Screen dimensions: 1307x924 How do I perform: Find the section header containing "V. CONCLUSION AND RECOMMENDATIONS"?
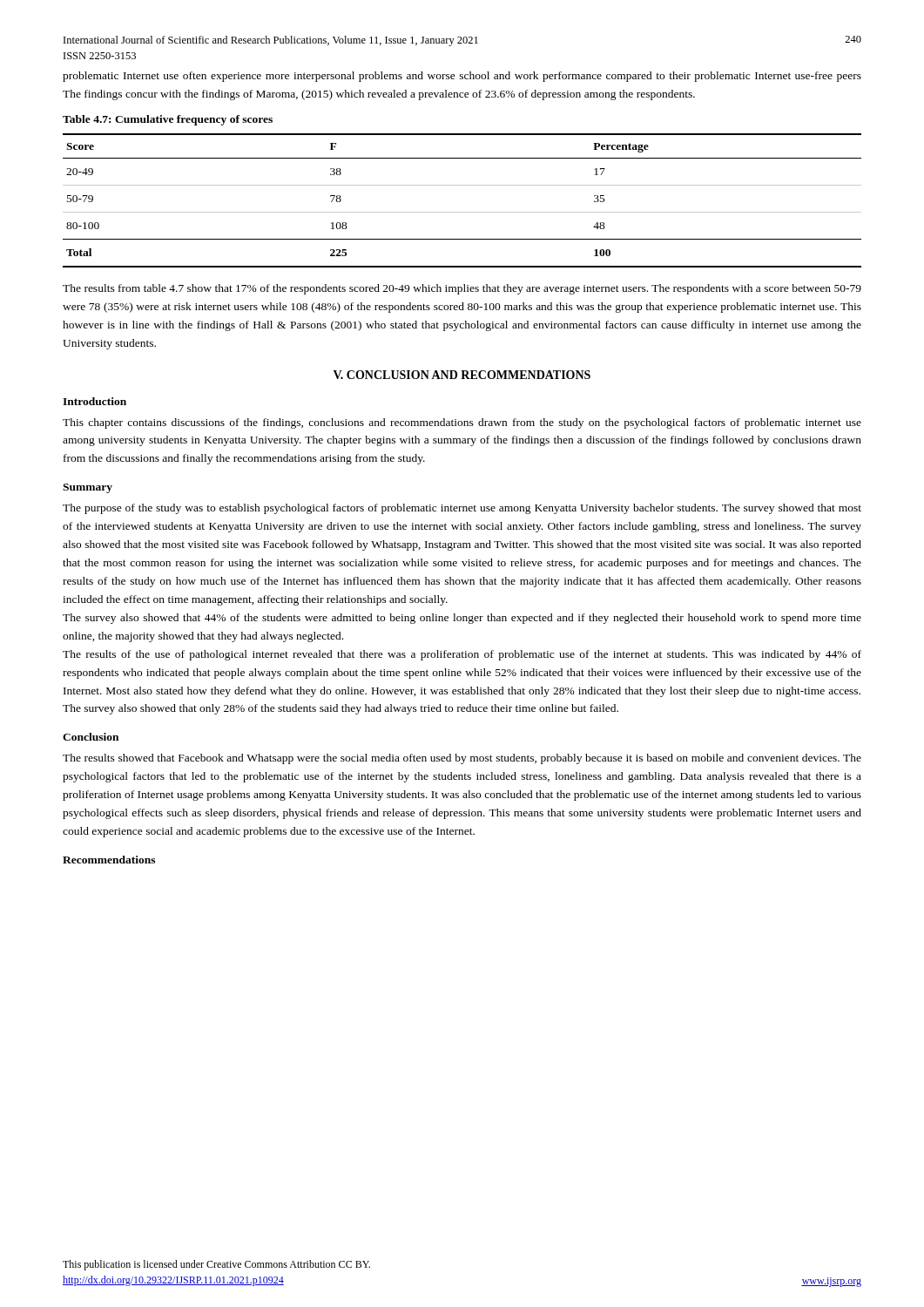[x=462, y=375]
